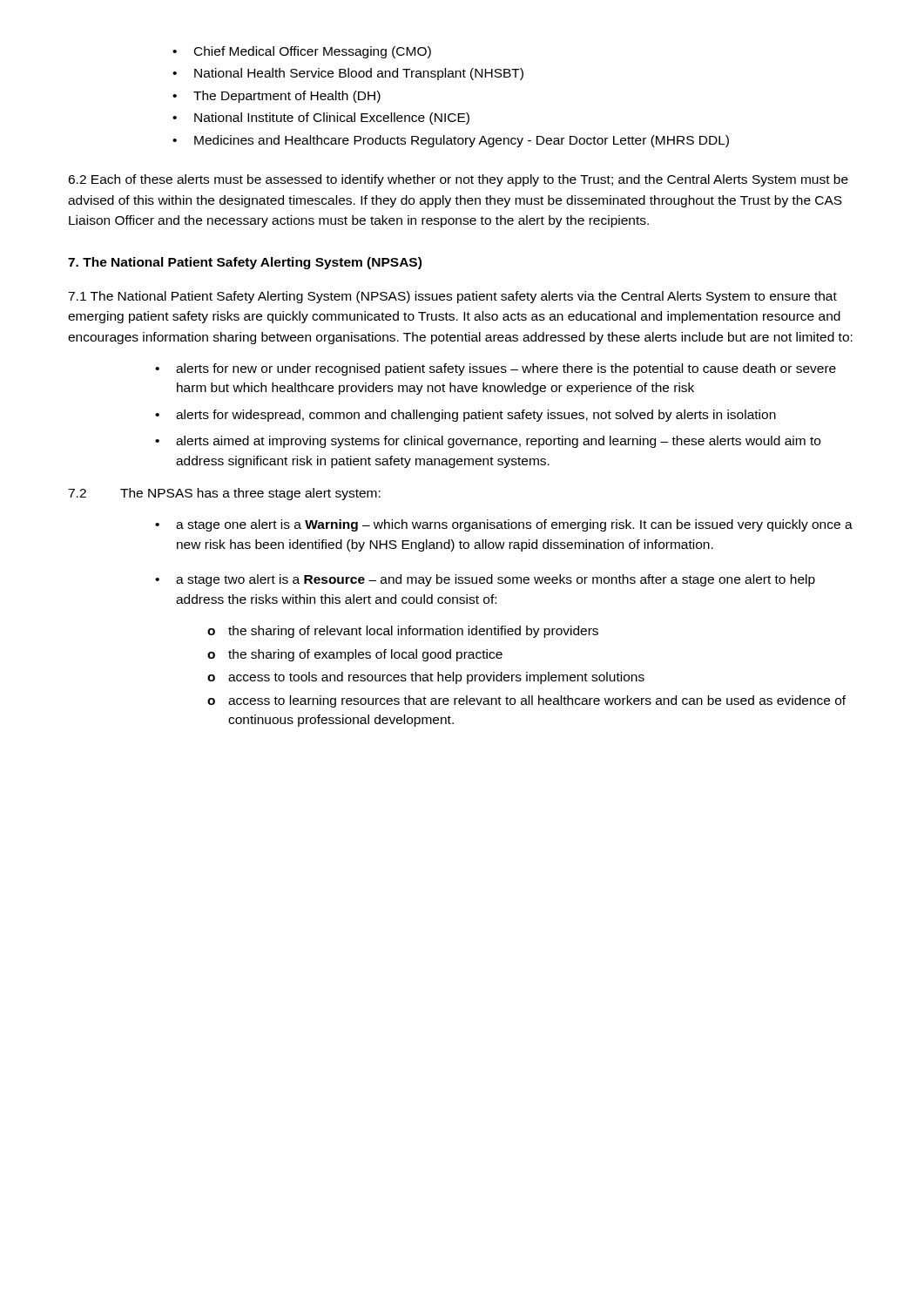924x1307 pixels.
Task: Find the passage starting "• The Department of Health (DH)"
Action: [x=277, y=96]
